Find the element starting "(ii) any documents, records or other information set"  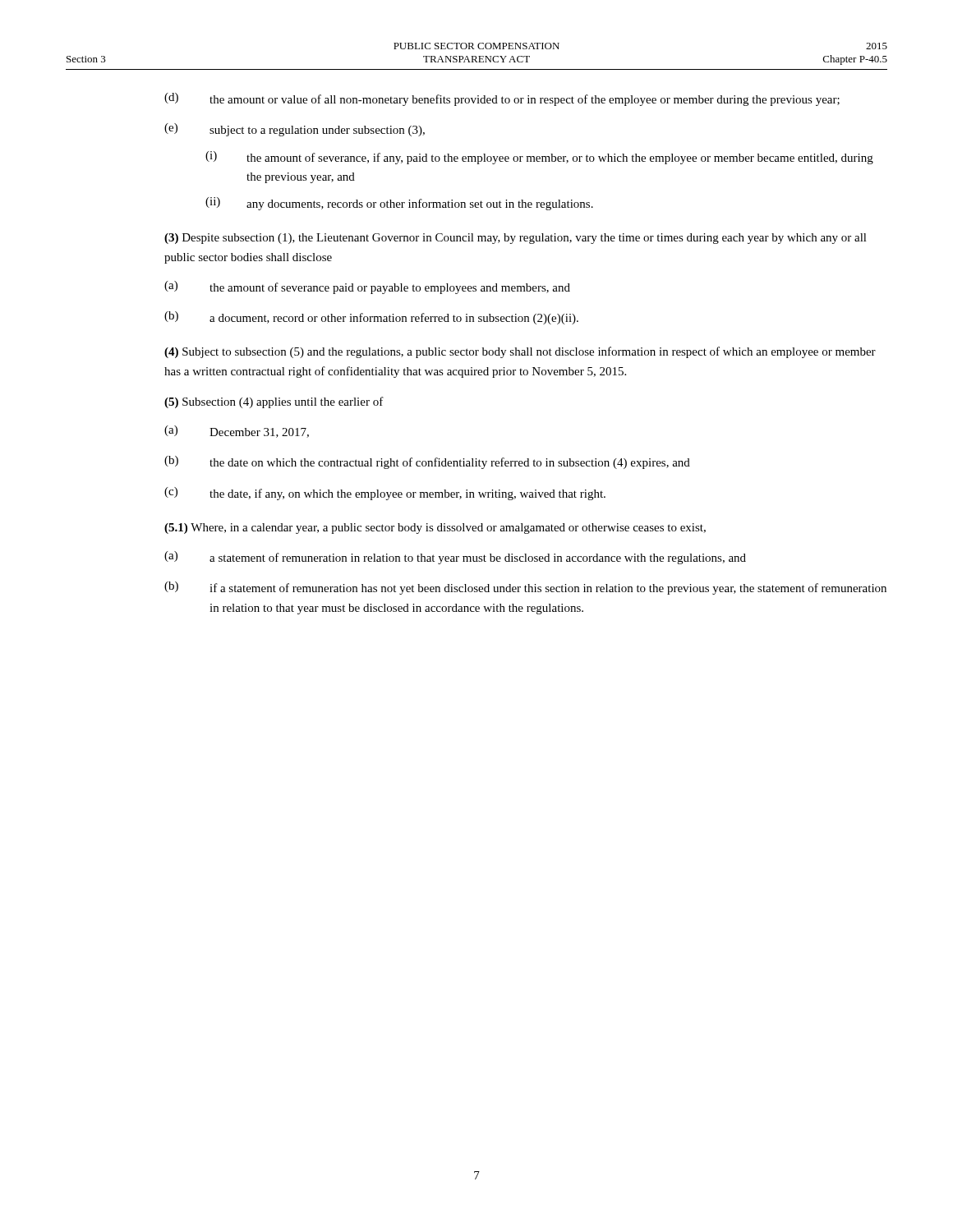pos(399,204)
